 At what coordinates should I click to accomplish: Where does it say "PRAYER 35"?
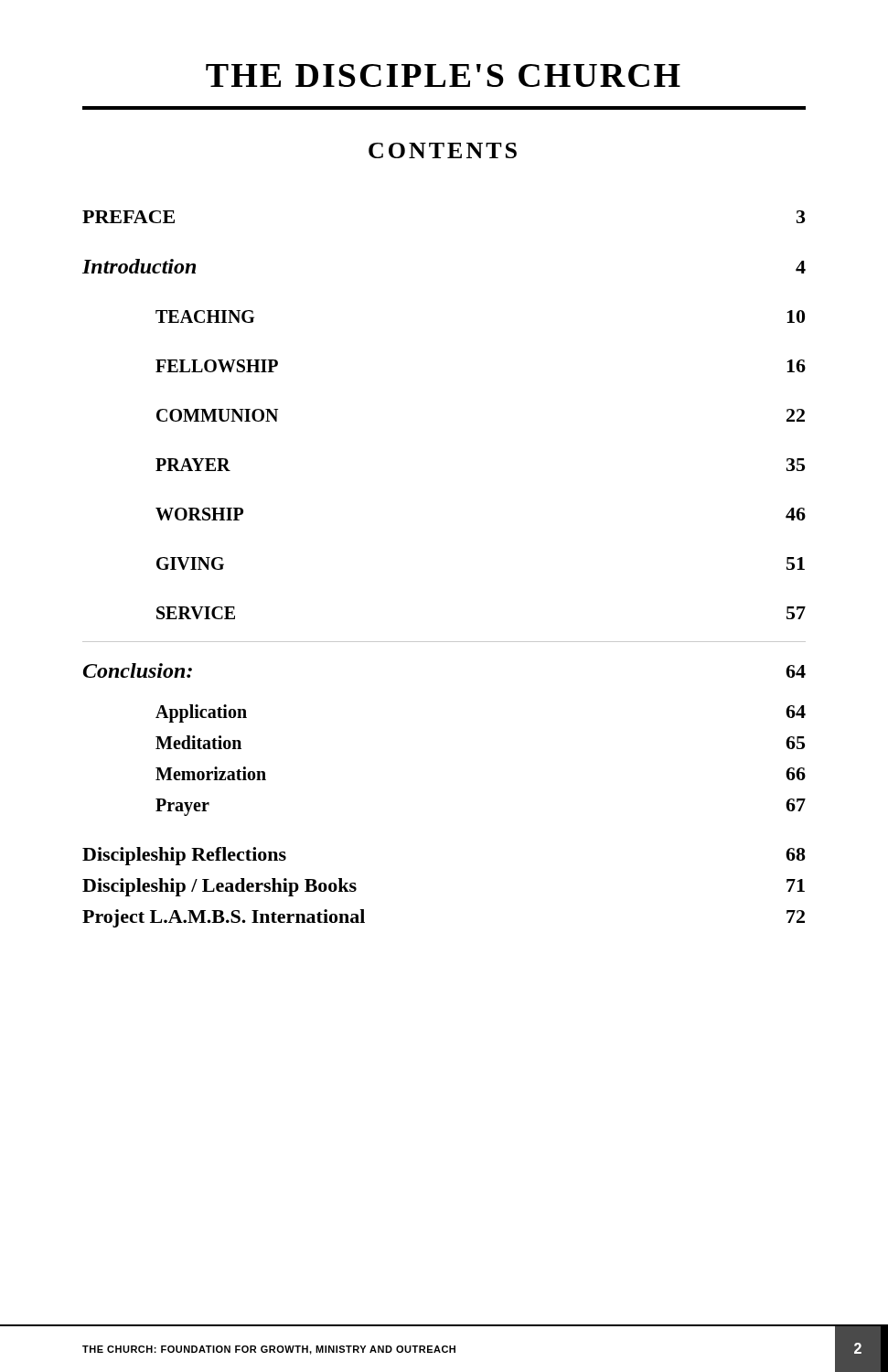184,464
